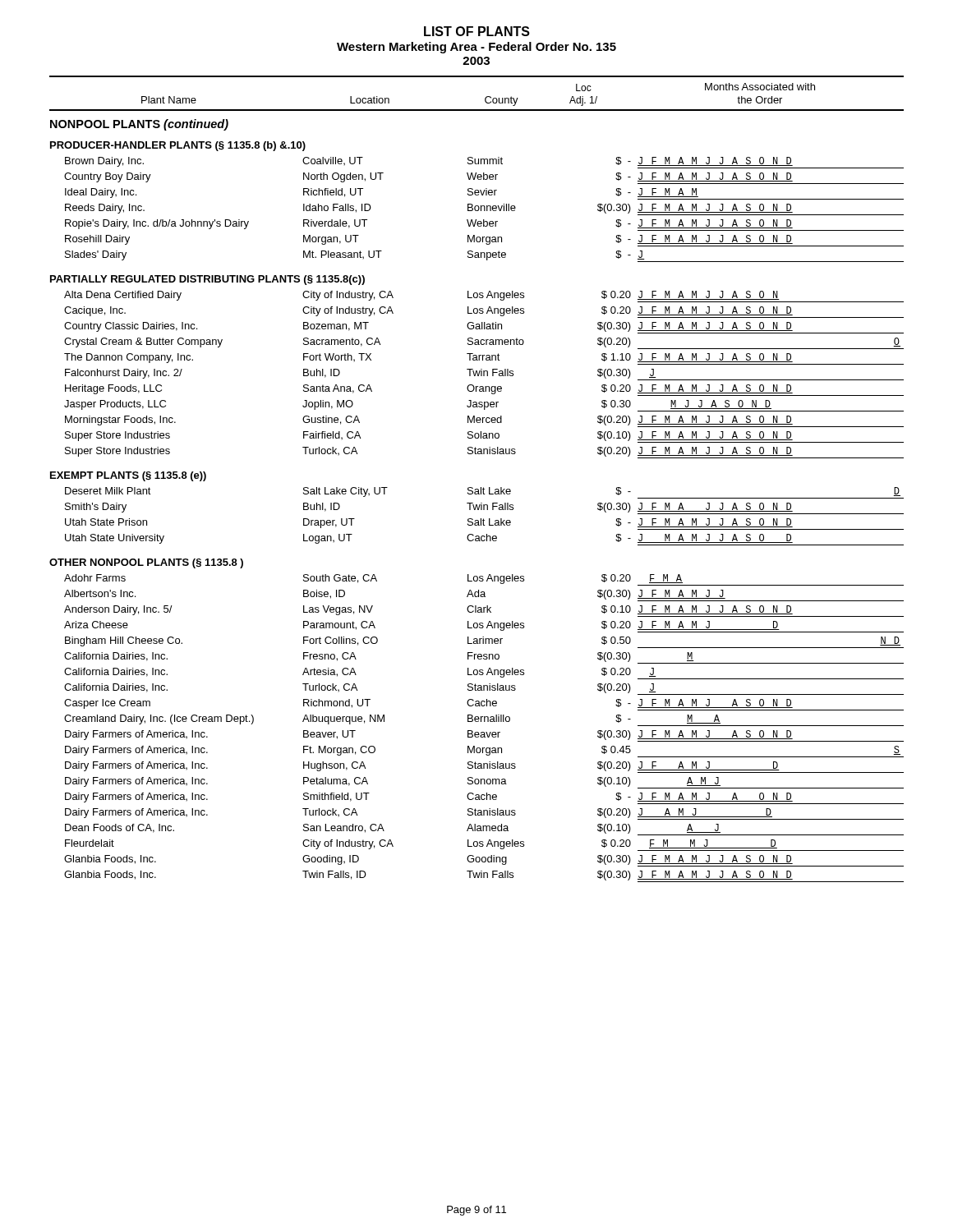Click on the element starting "PARTIALLY REGULATED DISTRIBUTING PLANTS"
The height and width of the screenshot is (1232, 953).
click(x=207, y=279)
